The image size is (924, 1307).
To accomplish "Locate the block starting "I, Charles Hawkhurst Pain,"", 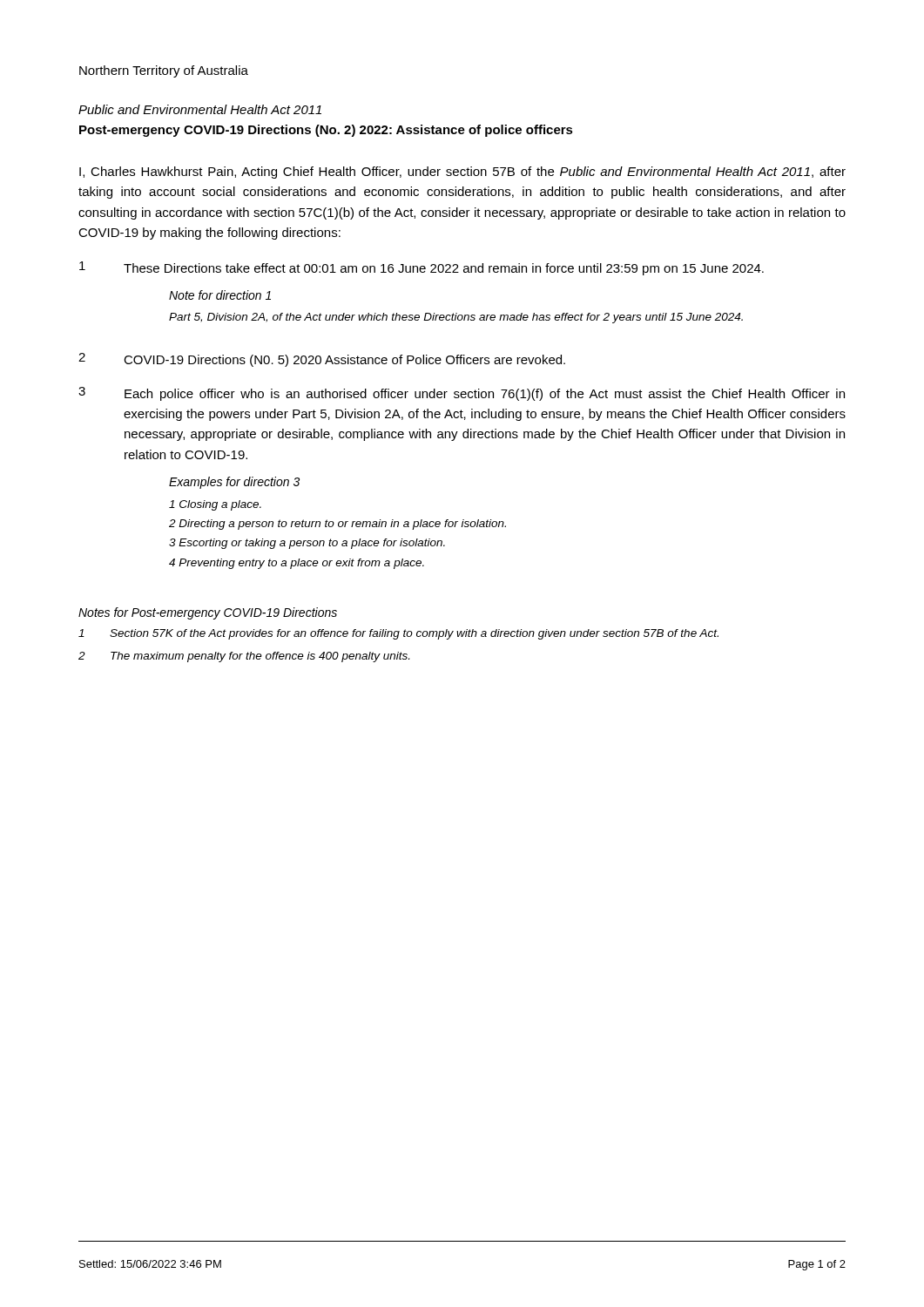I will coord(462,202).
